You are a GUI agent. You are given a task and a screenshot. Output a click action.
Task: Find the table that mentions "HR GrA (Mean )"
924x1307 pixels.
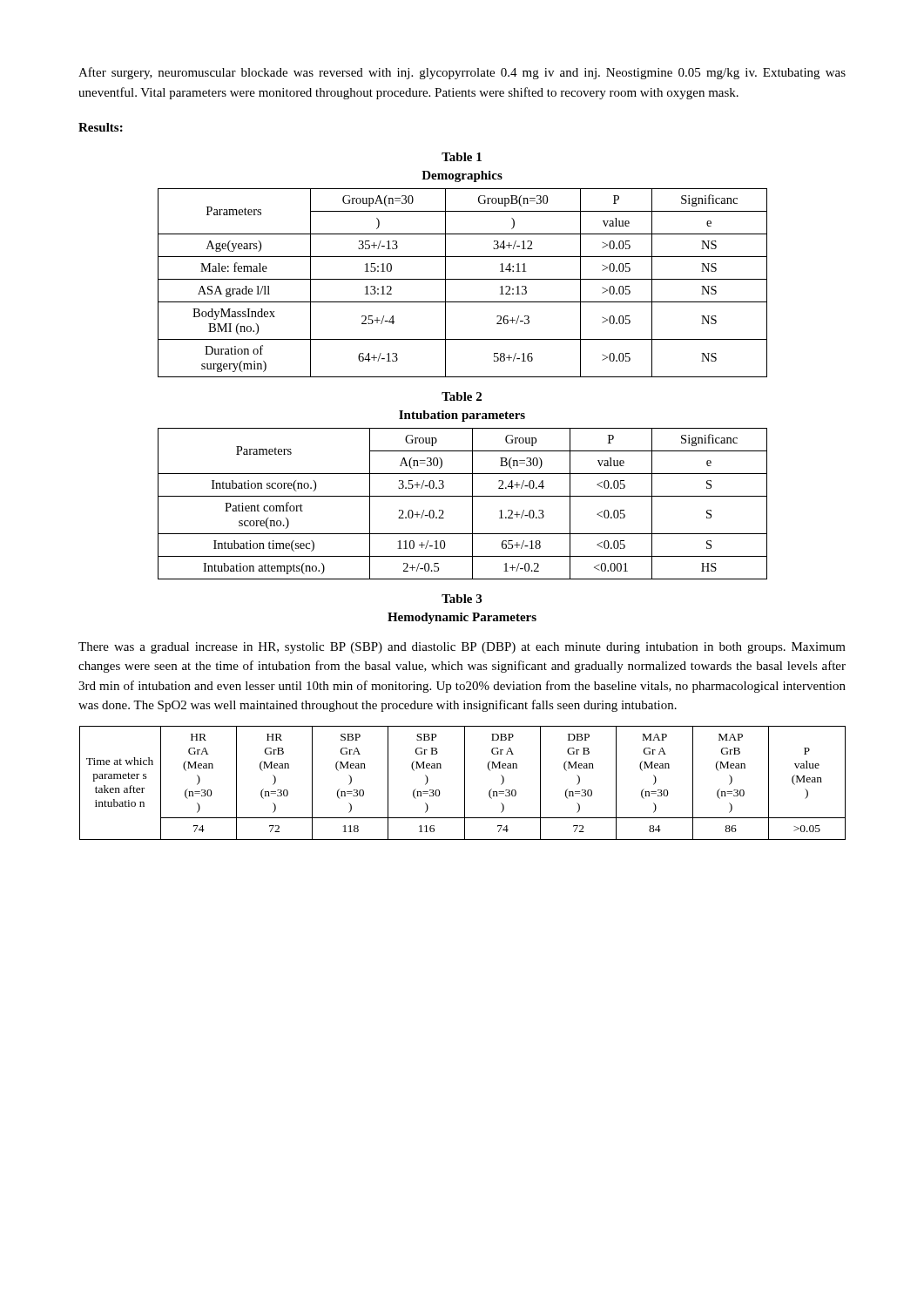[462, 782]
